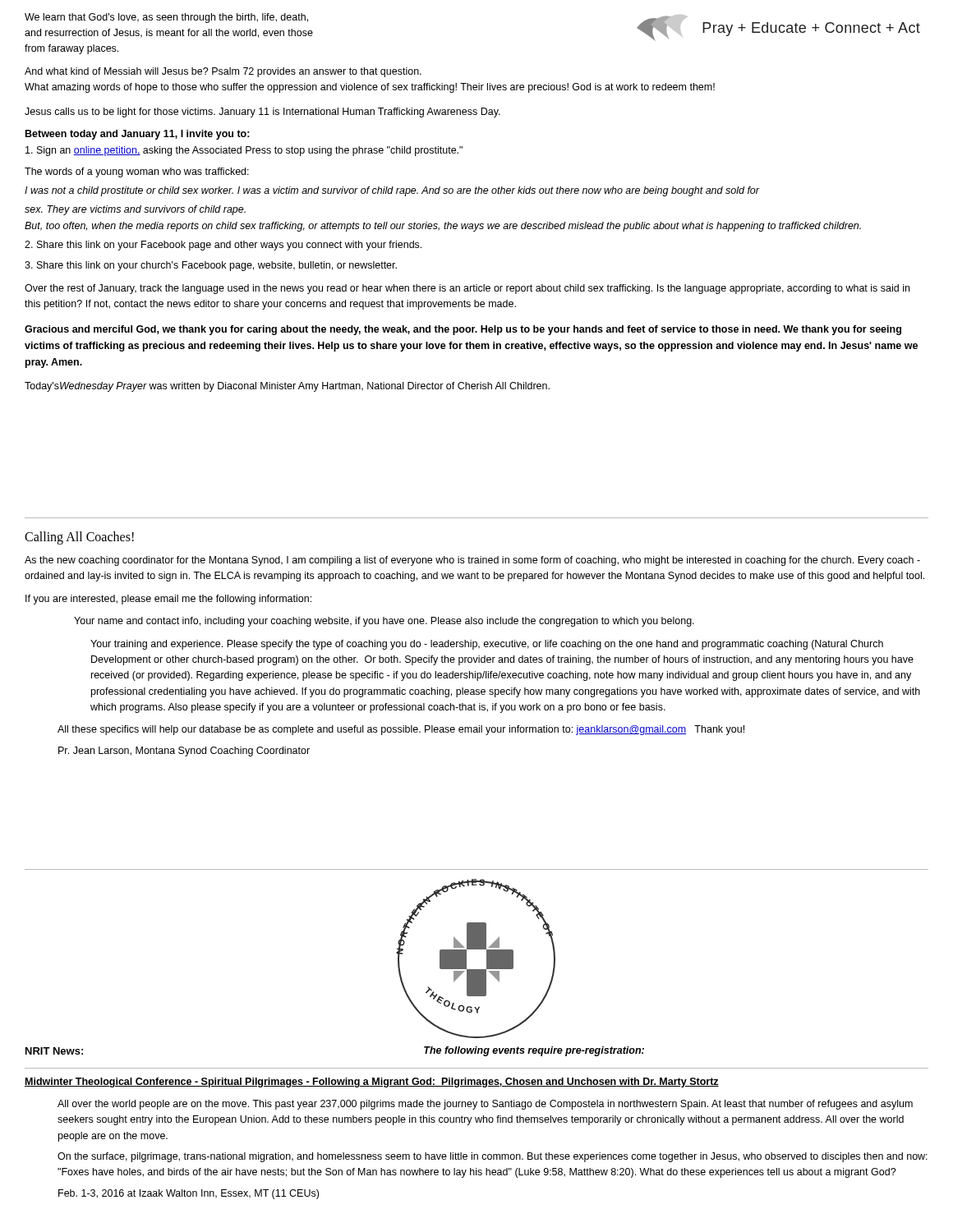Locate the block of text that opens with "We learn that God's love, as seen through"
953x1232 pixels.
point(169,33)
